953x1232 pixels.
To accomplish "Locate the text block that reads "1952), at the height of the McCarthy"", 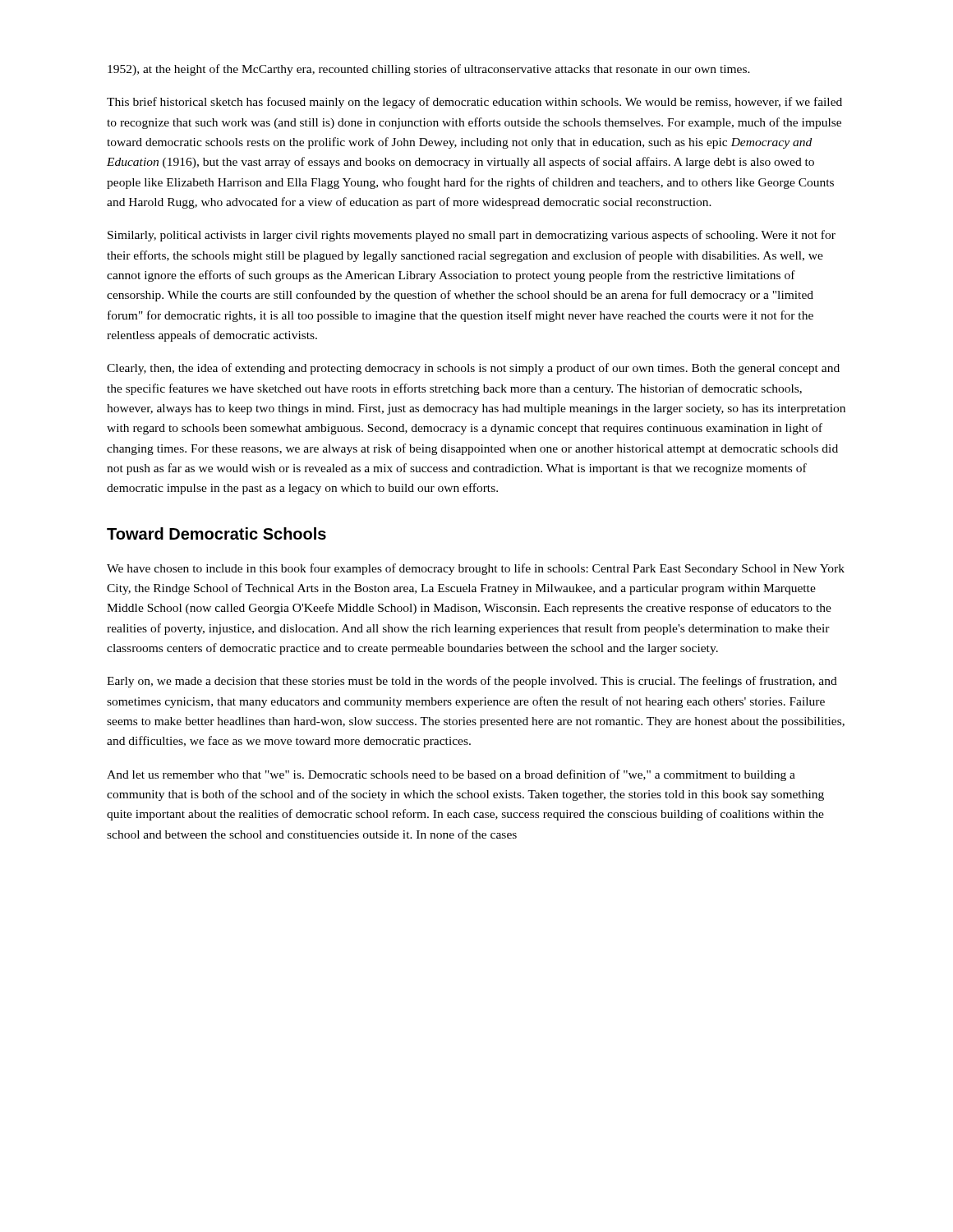I will click(429, 69).
